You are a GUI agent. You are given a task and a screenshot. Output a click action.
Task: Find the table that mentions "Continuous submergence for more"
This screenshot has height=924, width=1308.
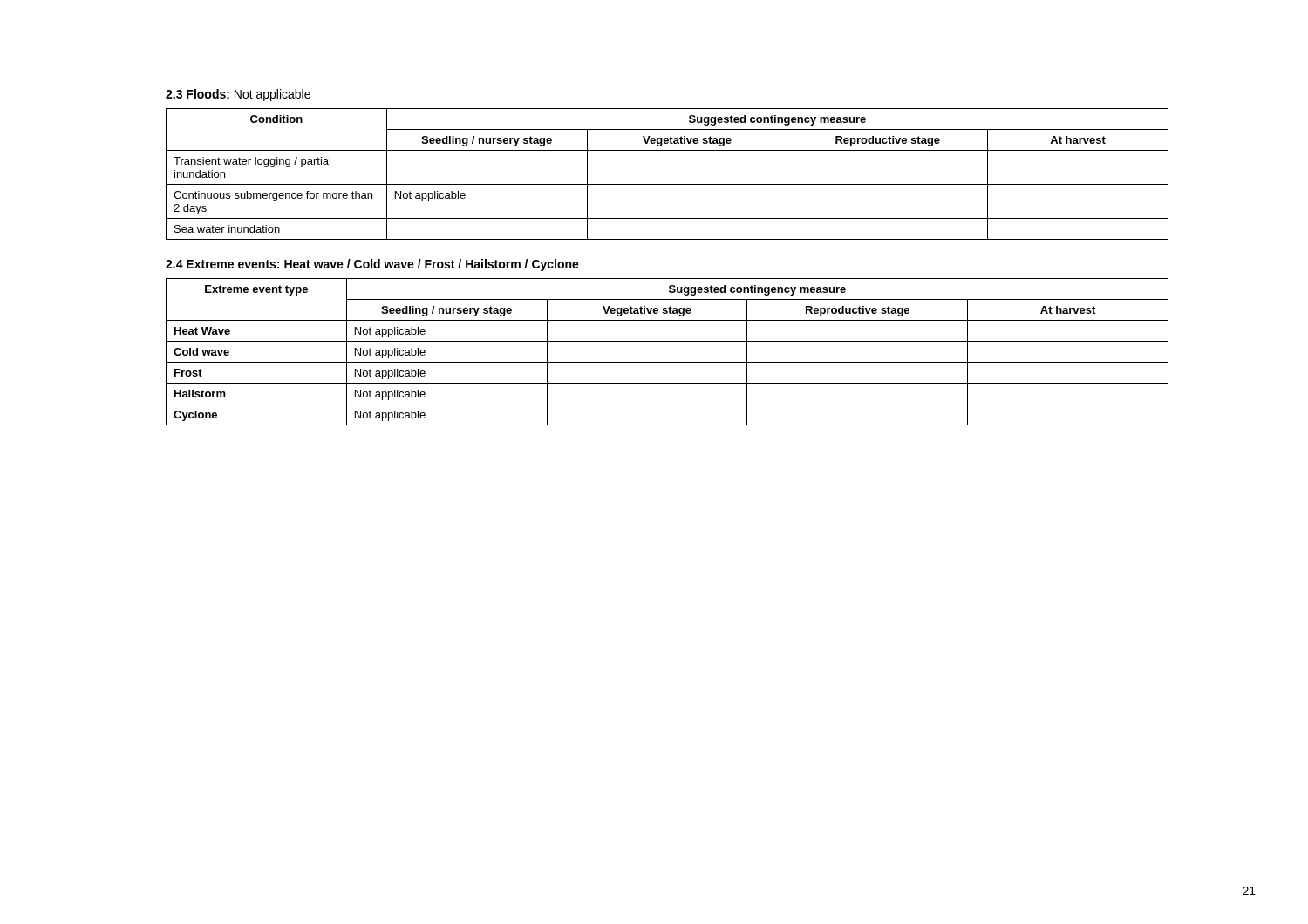coord(667,174)
